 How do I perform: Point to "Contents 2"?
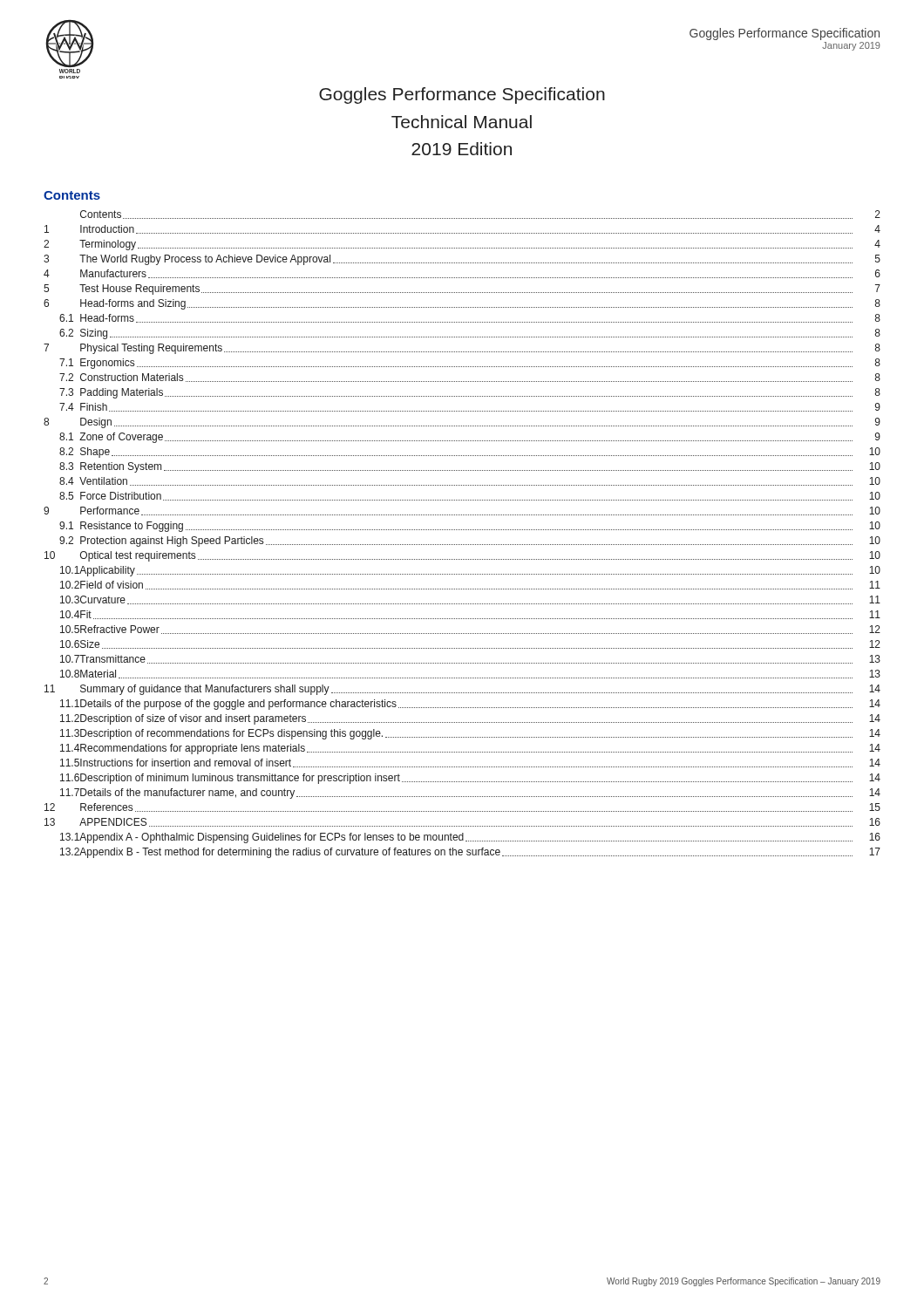(x=462, y=214)
